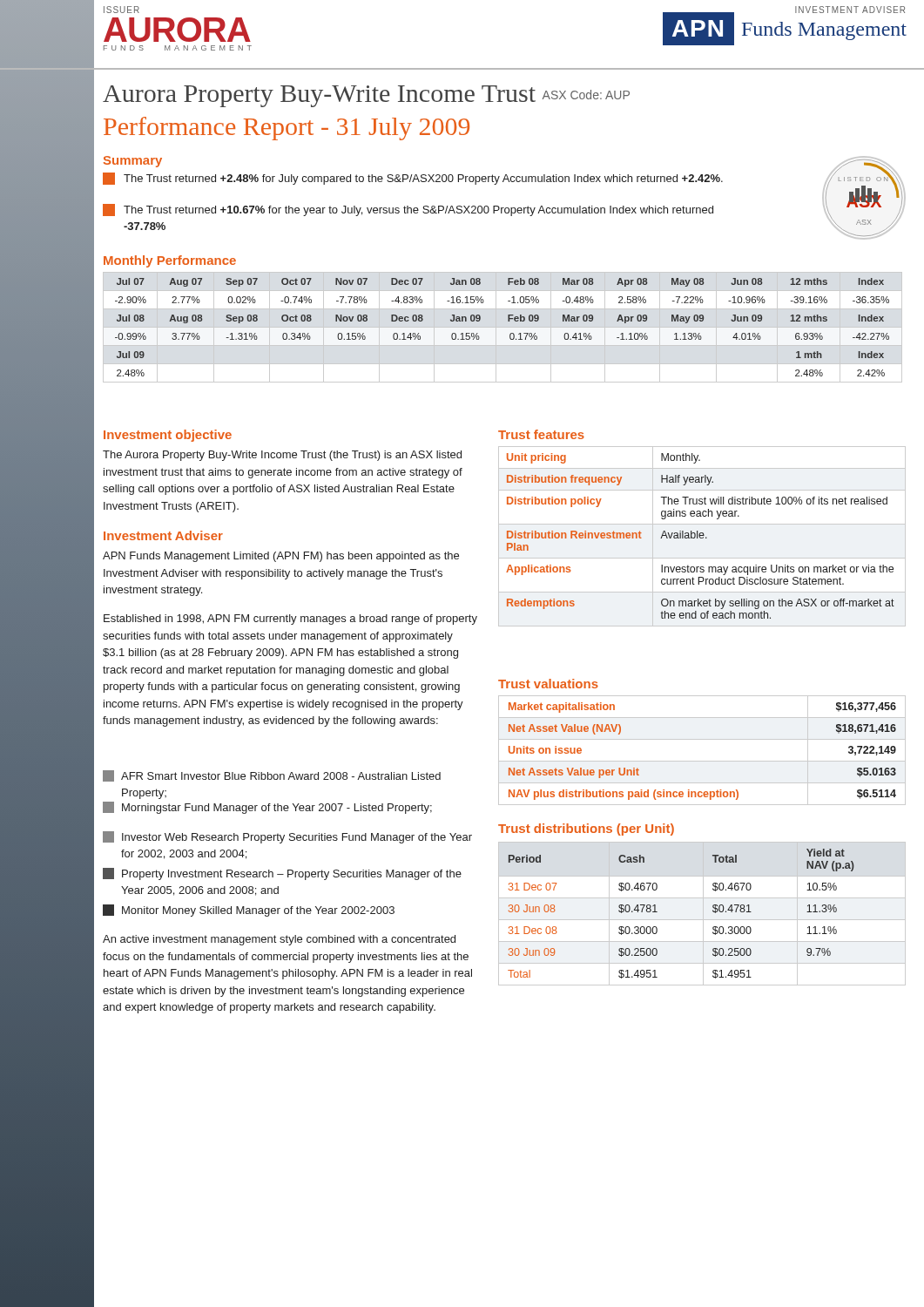Select the list item with the text "Property Investment Research –"

pos(290,883)
